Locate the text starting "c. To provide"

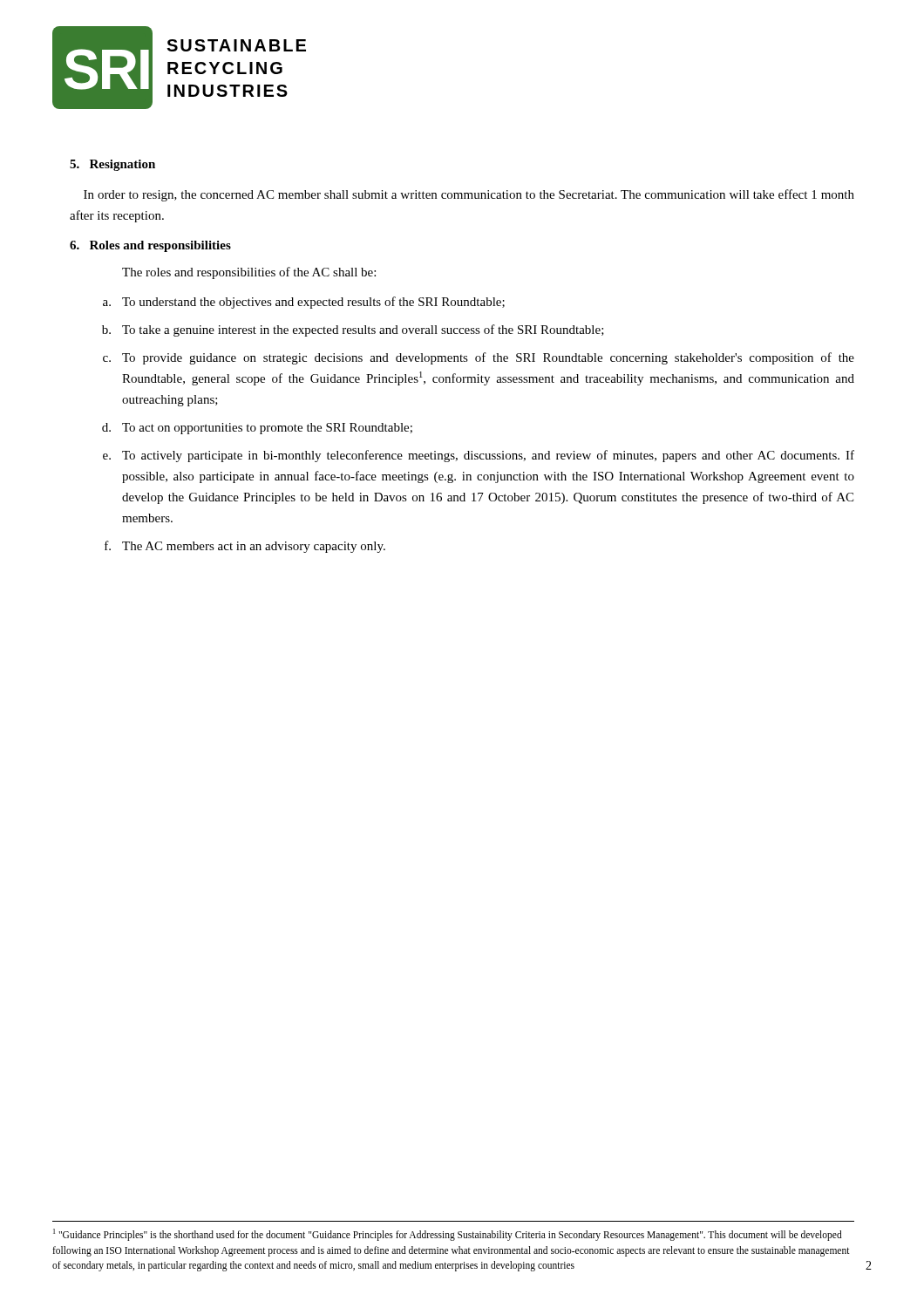[x=462, y=378]
